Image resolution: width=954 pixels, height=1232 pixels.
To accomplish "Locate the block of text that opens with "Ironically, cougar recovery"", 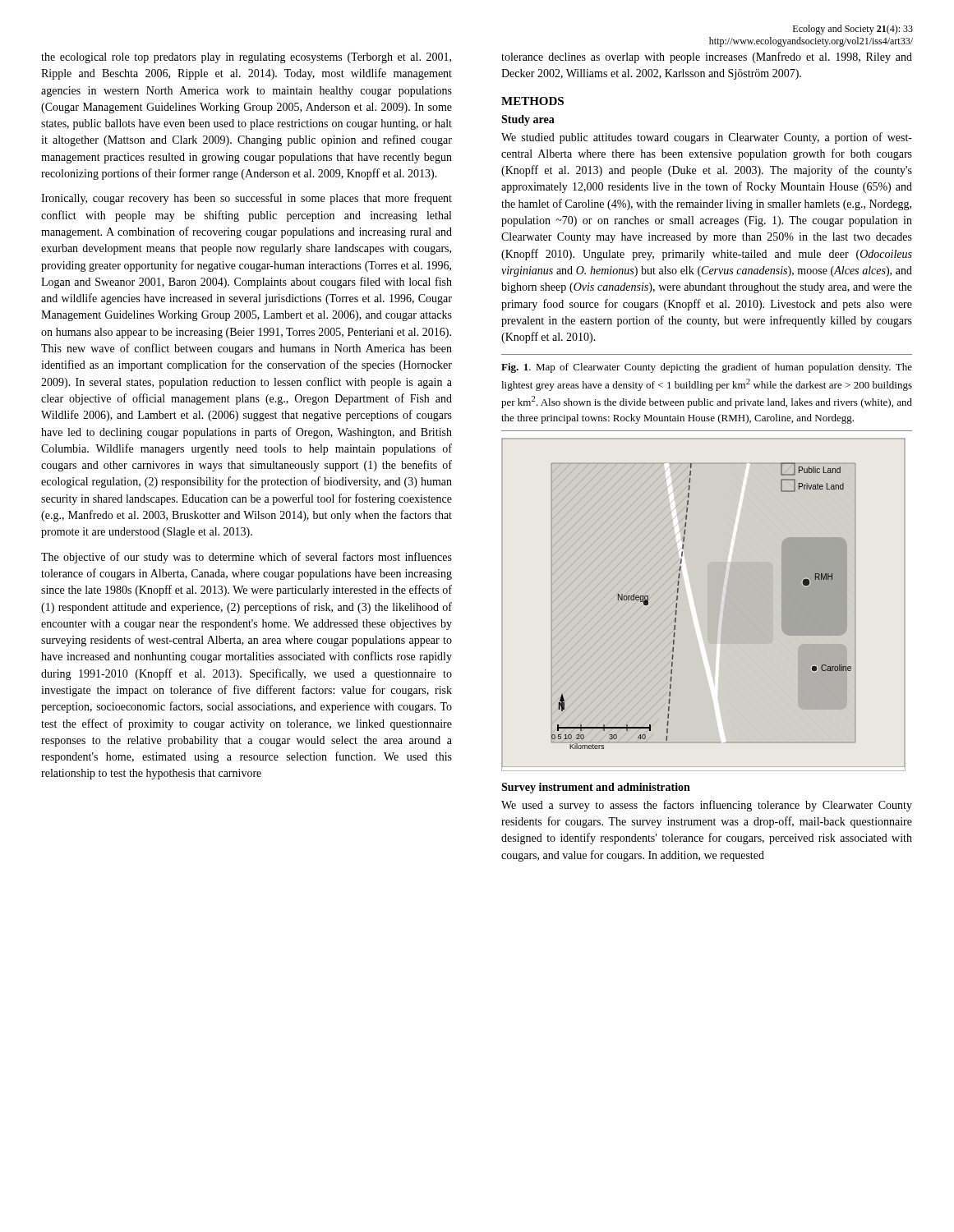I will [x=247, y=366].
